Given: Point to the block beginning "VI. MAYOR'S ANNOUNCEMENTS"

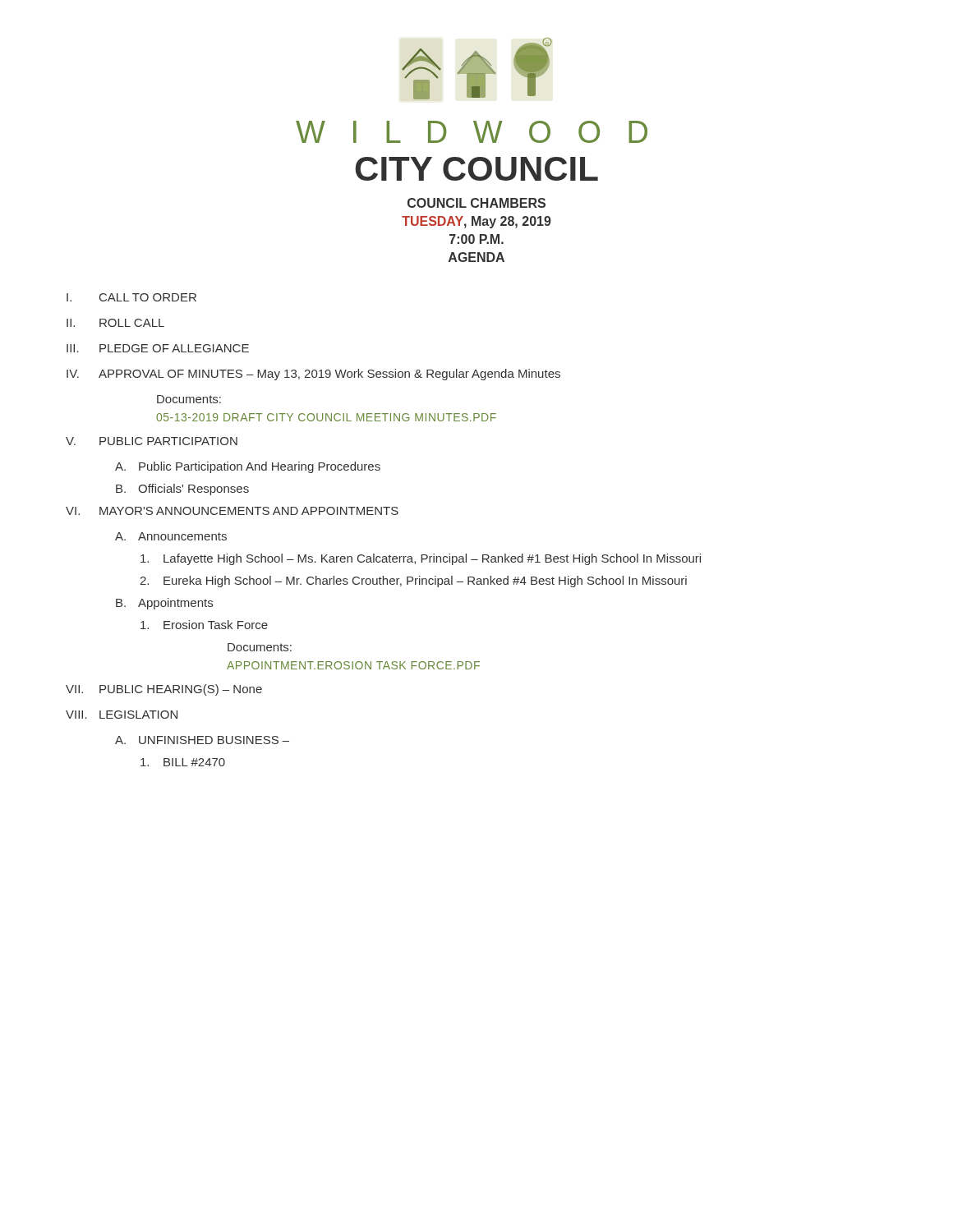Looking at the screenshot, I should [x=232, y=511].
